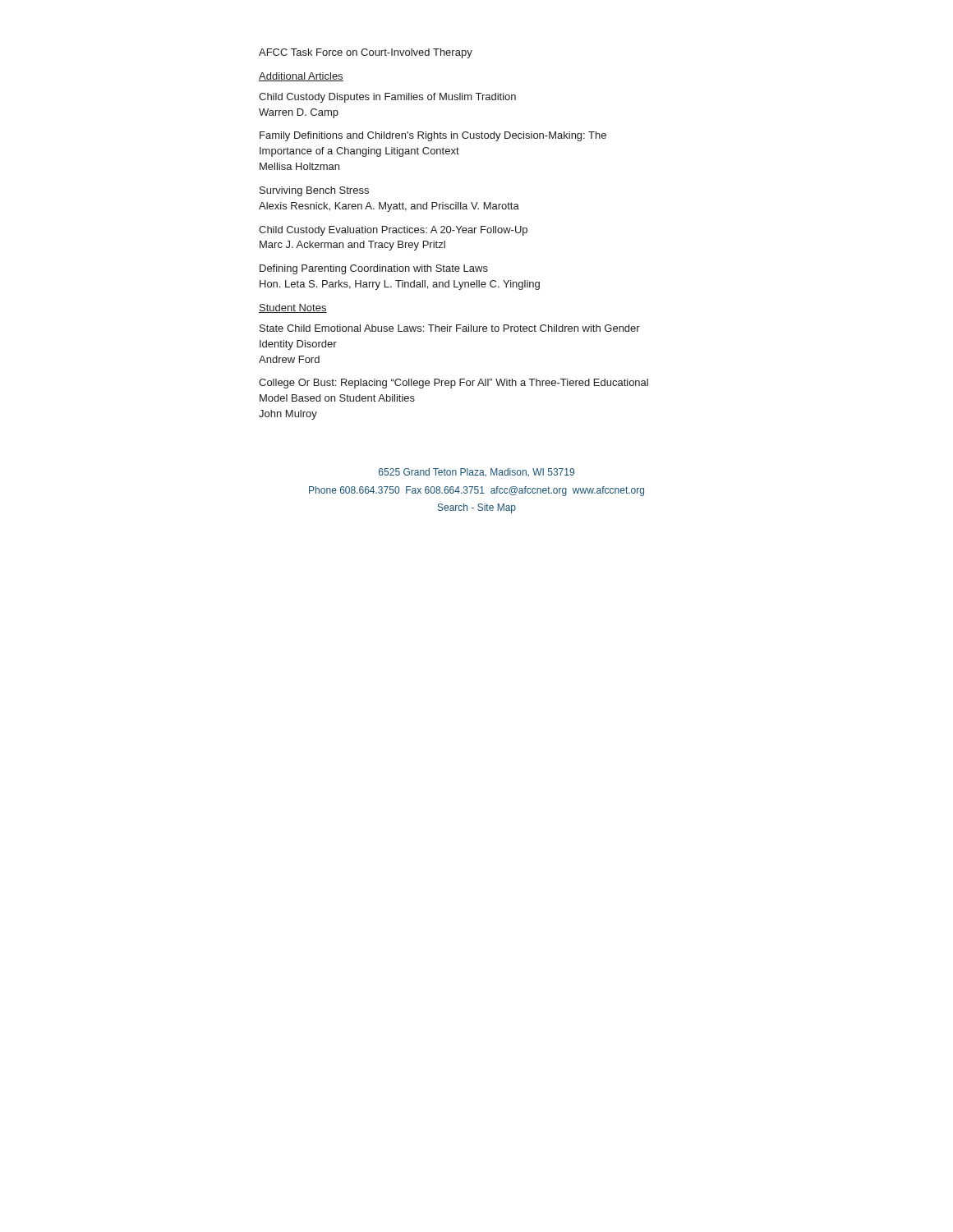Click on the text block containing "State Child Emotional Abuse Laws: Their"
The width and height of the screenshot is (953, 1232).
(x=450, y=328)
